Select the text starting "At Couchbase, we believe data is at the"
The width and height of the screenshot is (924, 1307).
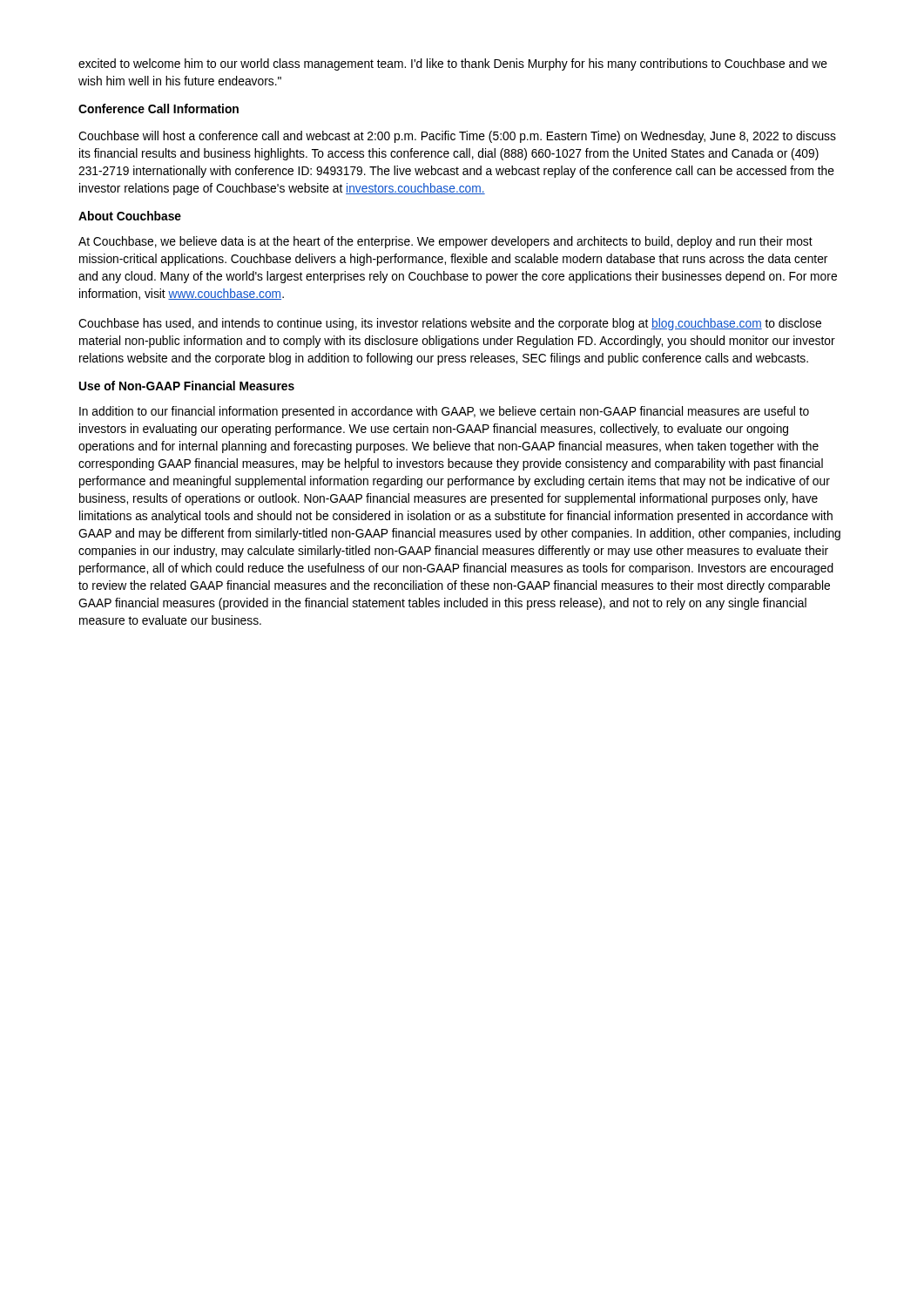(x=462, y=268)
